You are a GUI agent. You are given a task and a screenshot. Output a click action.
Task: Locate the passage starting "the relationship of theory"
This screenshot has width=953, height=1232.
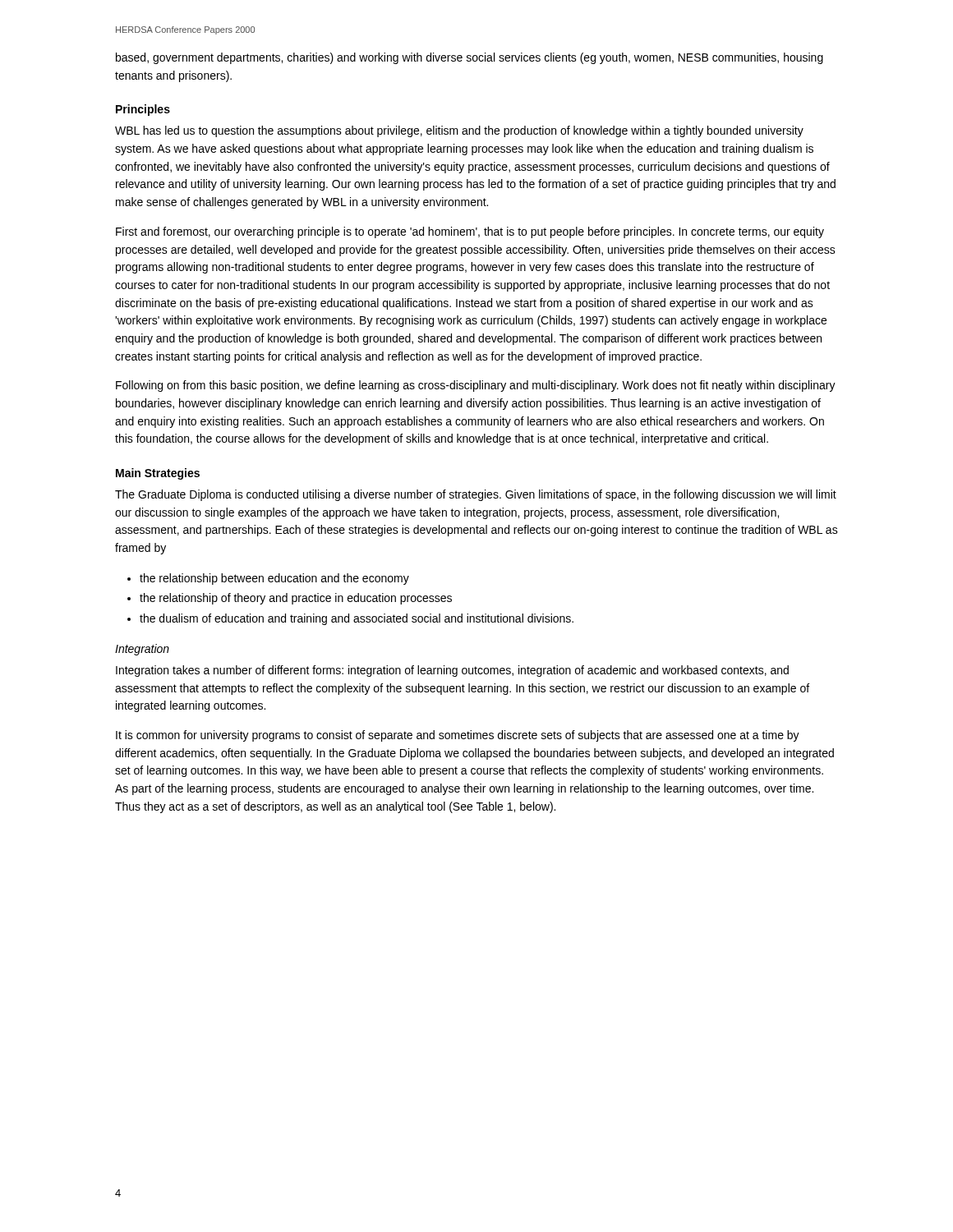pos(296,598)
